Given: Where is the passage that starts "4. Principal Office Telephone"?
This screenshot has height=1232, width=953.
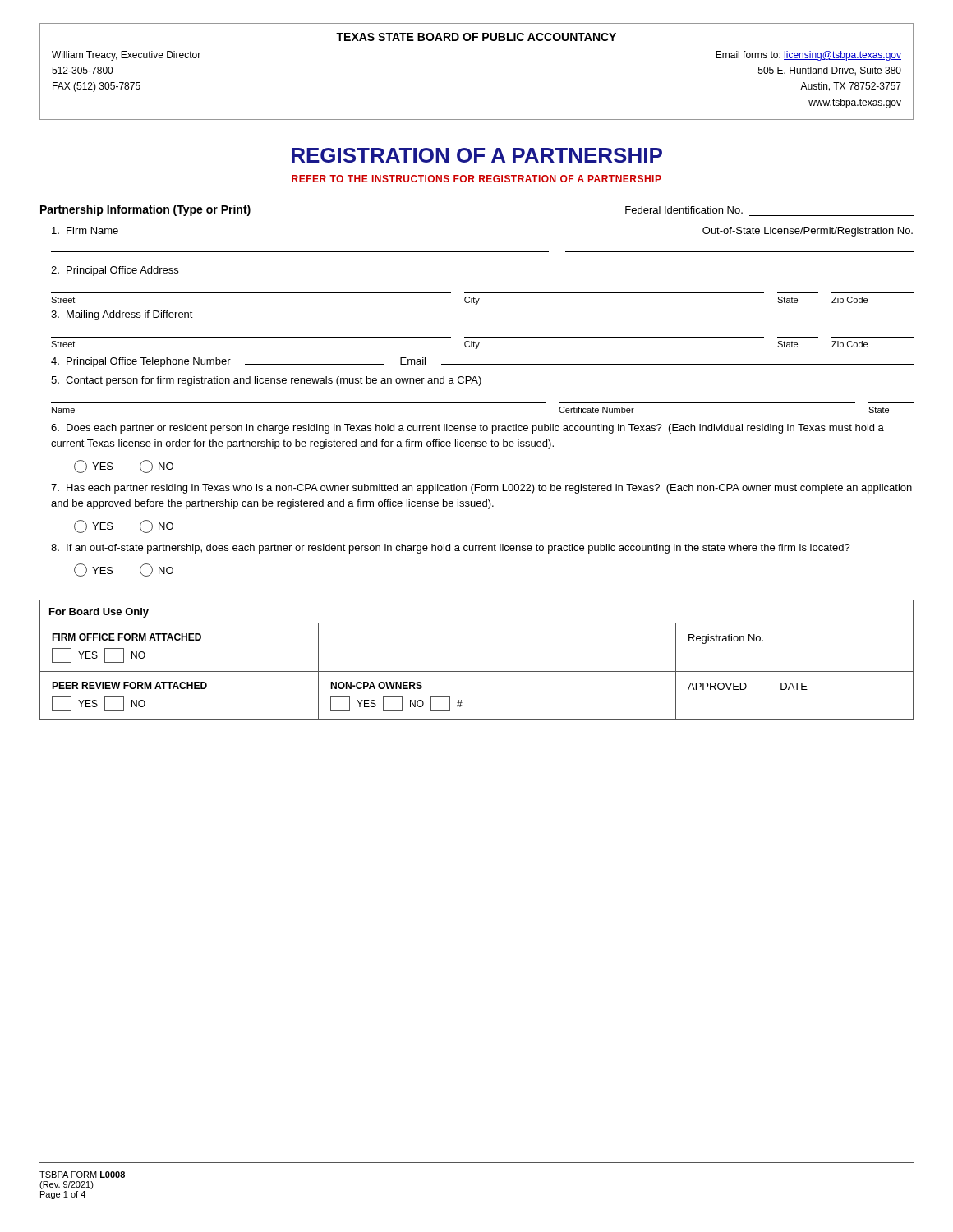Looking at the screenshot, I should [x=482, y=359].
